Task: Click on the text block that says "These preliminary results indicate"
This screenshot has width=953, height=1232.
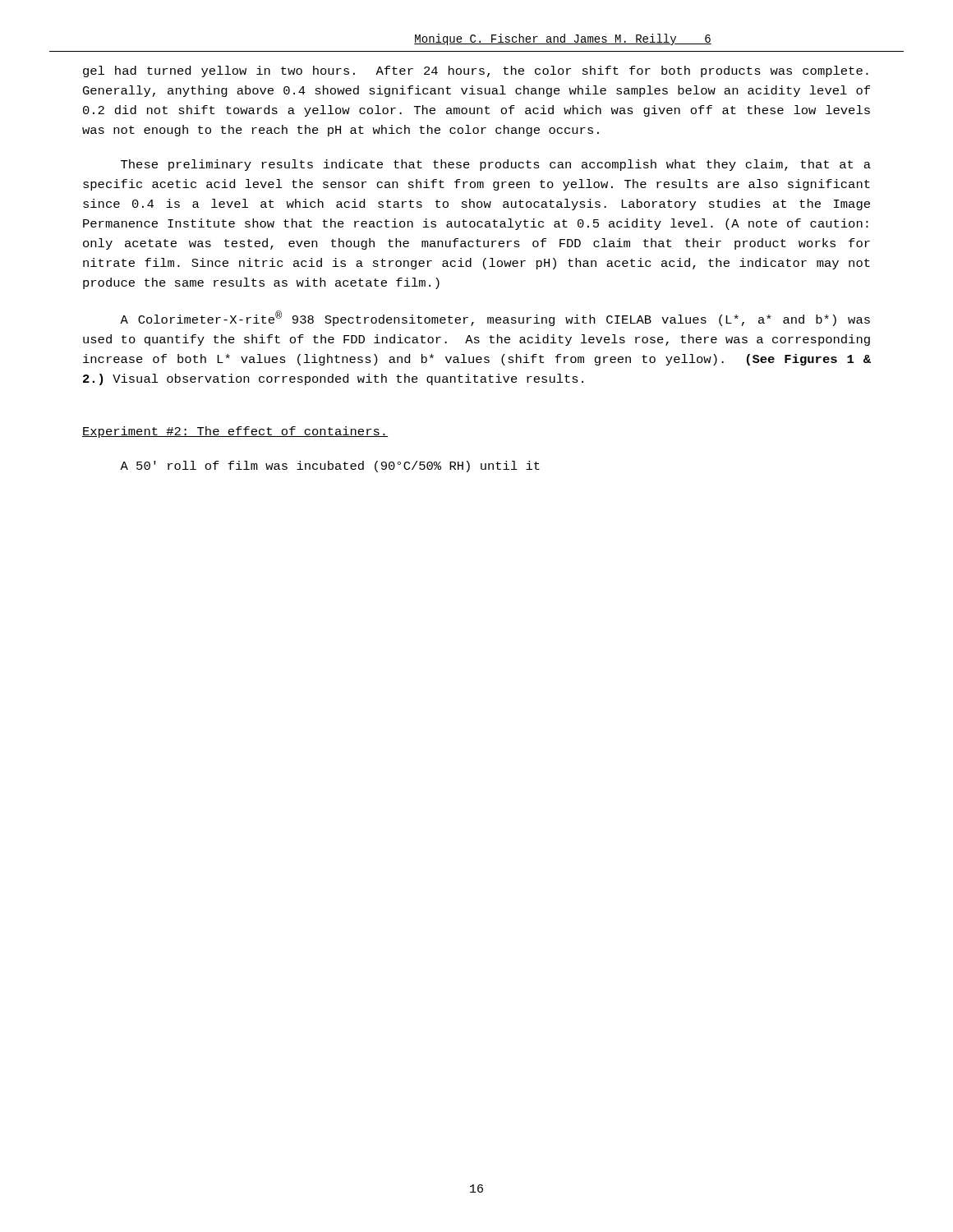Action: point(476,224)
